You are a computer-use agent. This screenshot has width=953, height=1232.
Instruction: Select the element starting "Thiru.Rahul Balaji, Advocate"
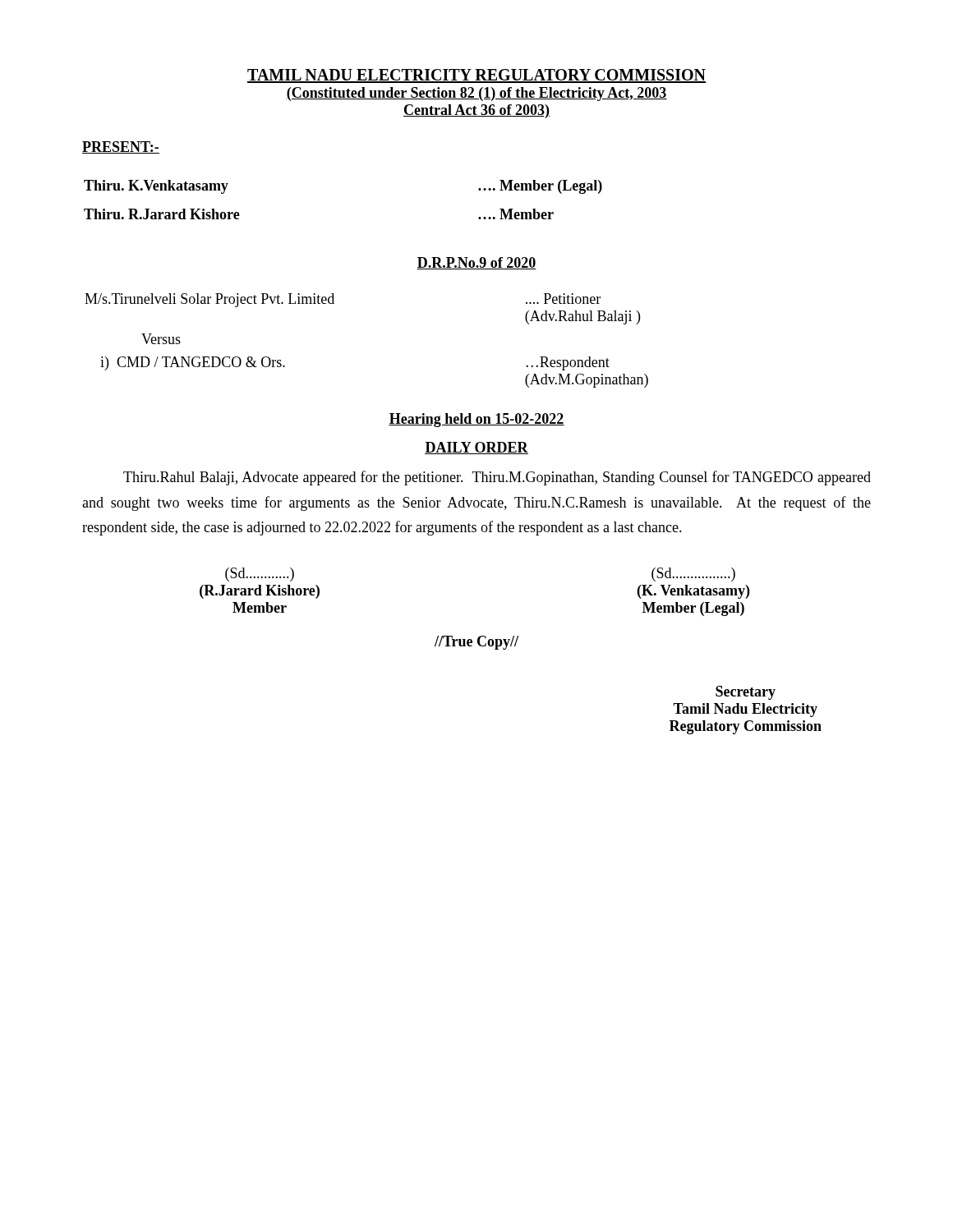tap(476, 502)
